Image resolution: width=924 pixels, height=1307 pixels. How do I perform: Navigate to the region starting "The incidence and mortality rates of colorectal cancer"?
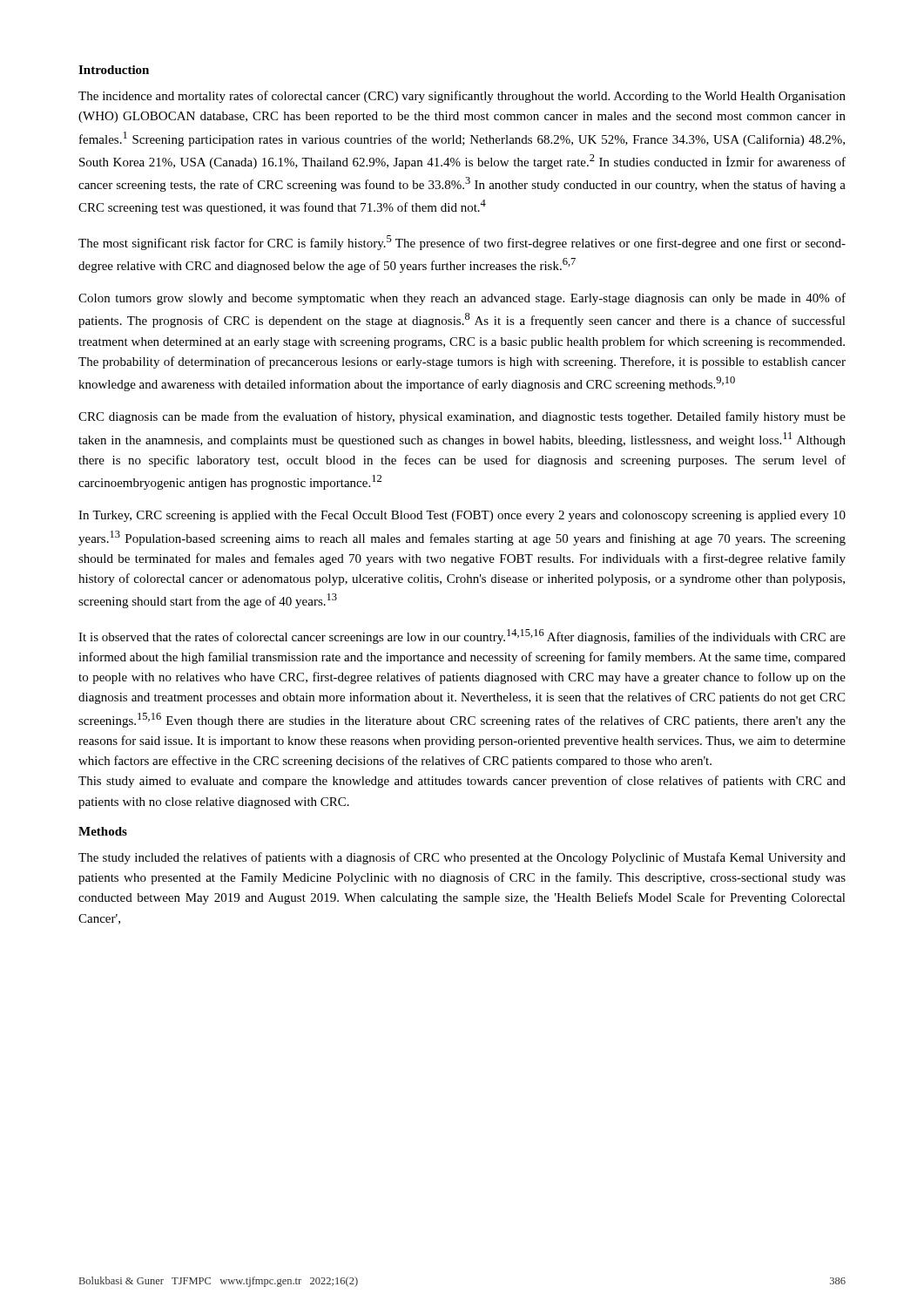(x=462, y=152)
